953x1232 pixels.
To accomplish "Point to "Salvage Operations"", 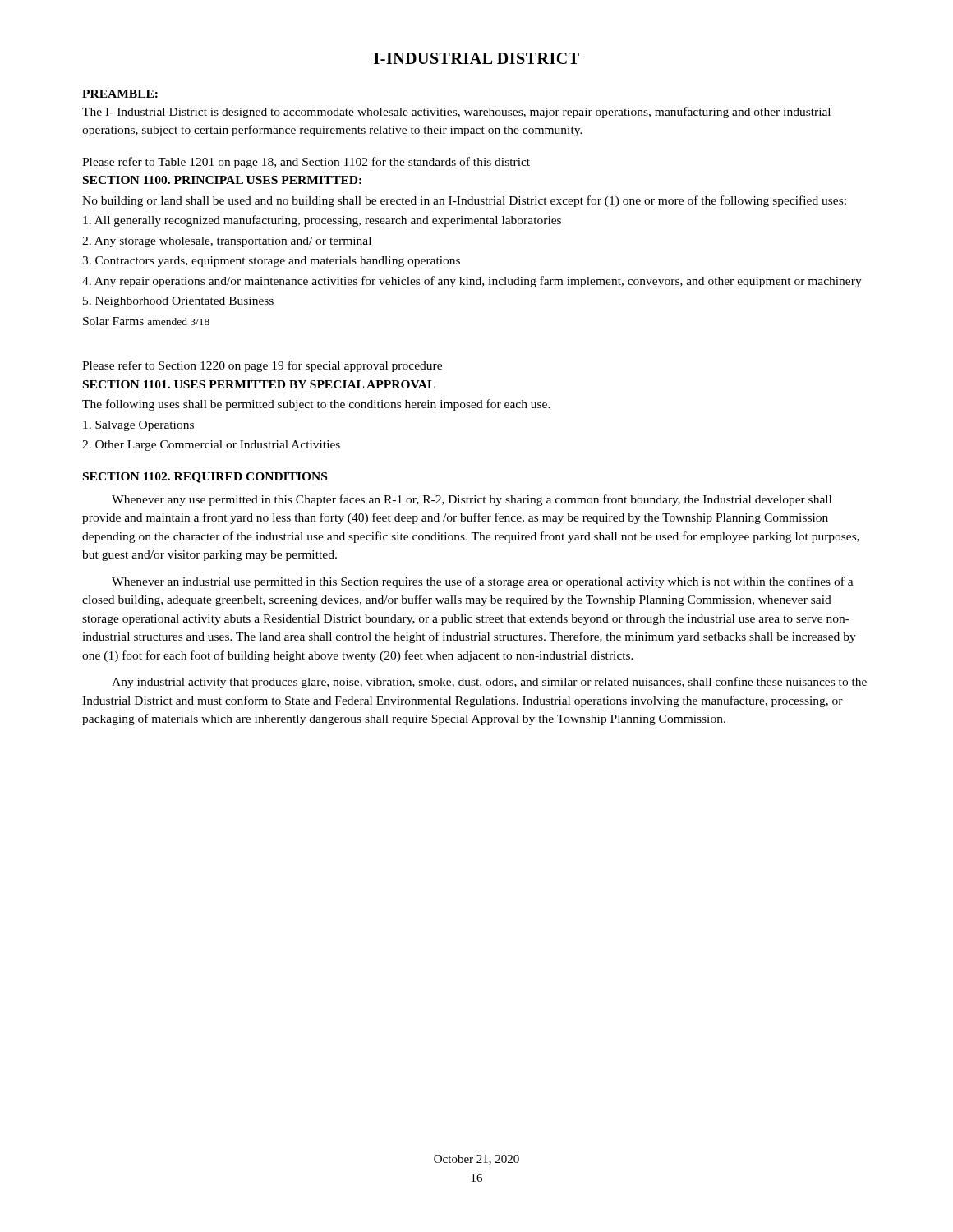I will [x=138, y=424].
